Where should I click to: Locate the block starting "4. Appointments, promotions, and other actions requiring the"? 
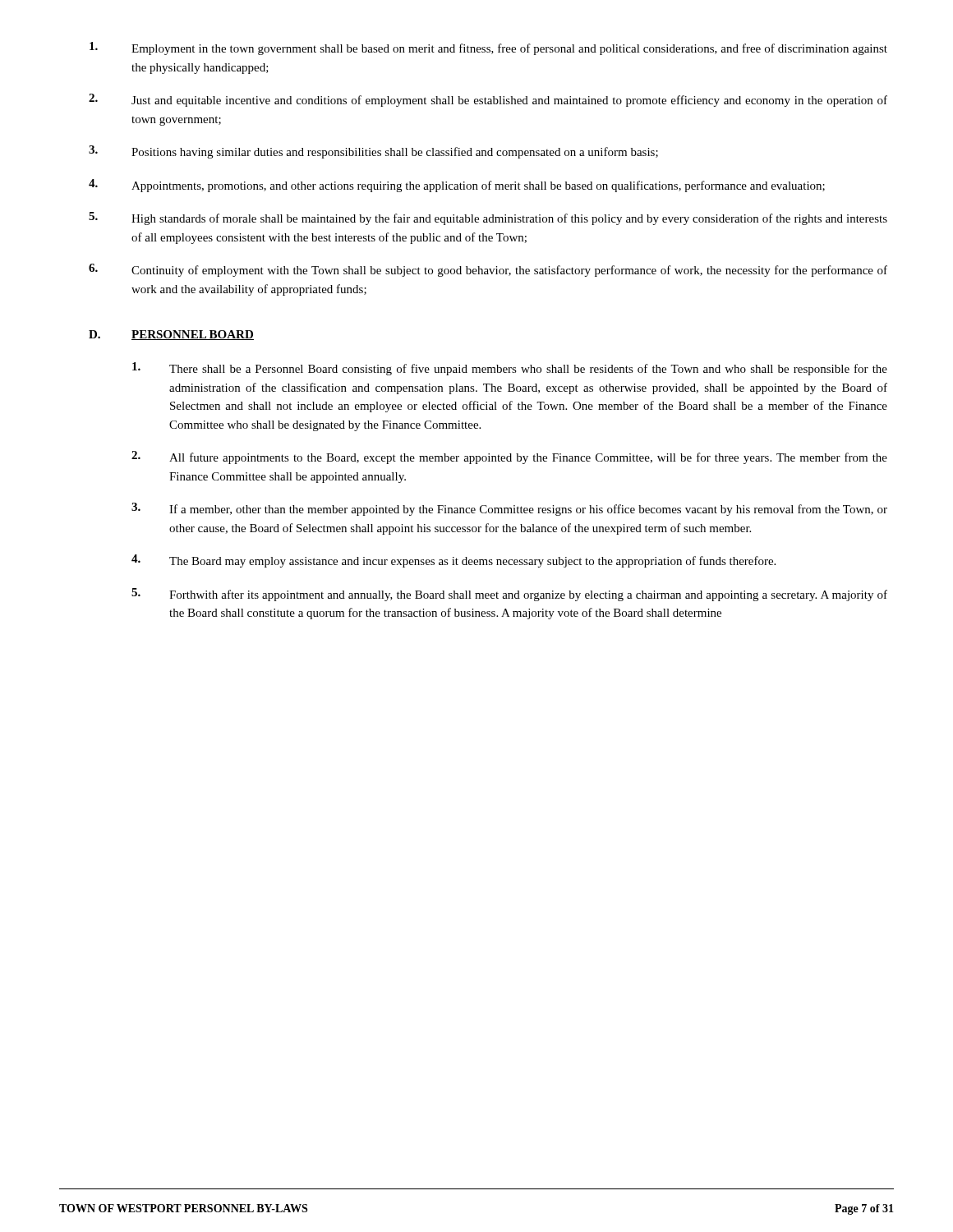pyautogui.click(x=488, y=185)
